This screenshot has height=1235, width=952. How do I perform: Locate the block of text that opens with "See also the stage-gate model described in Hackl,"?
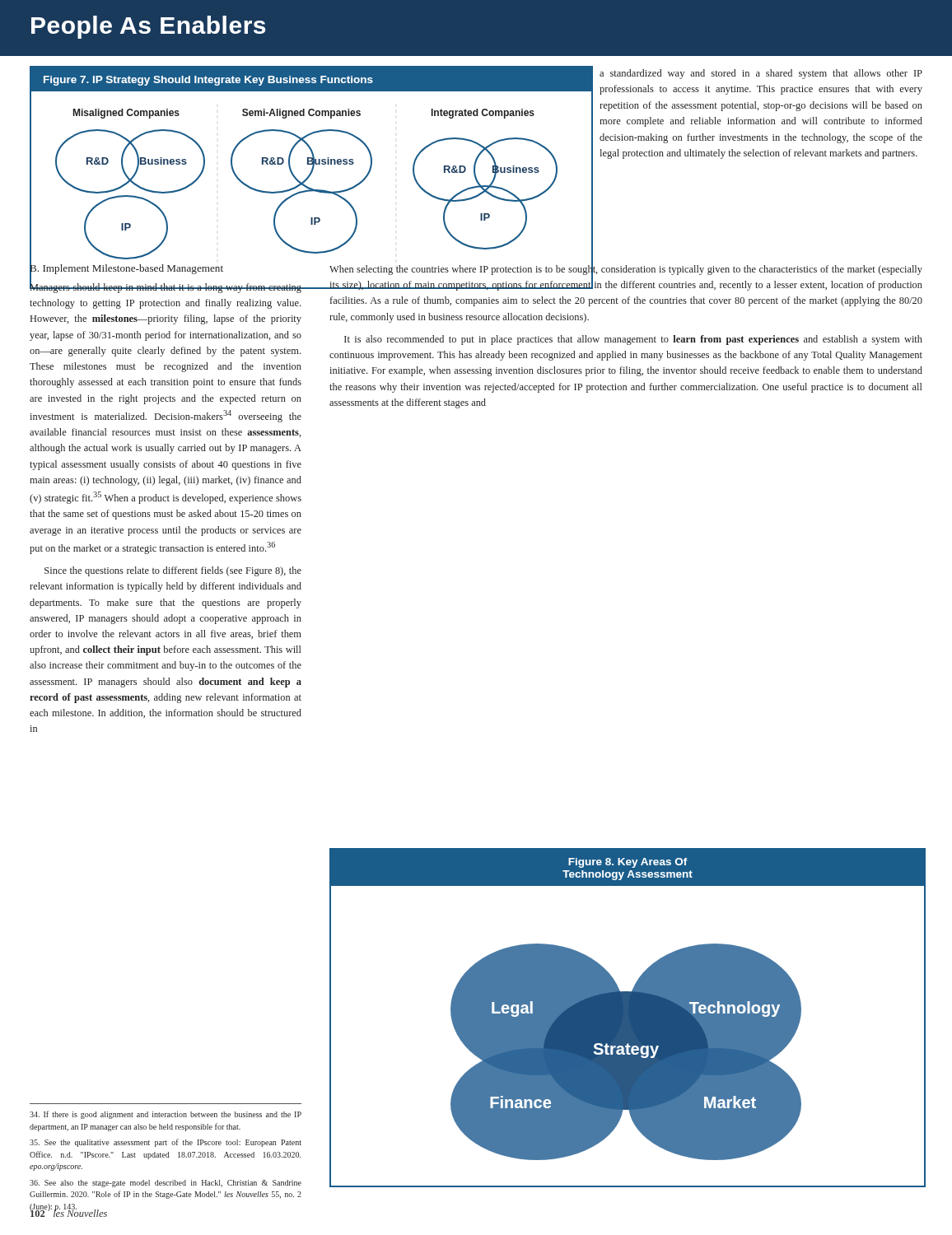pos(166,1194)
